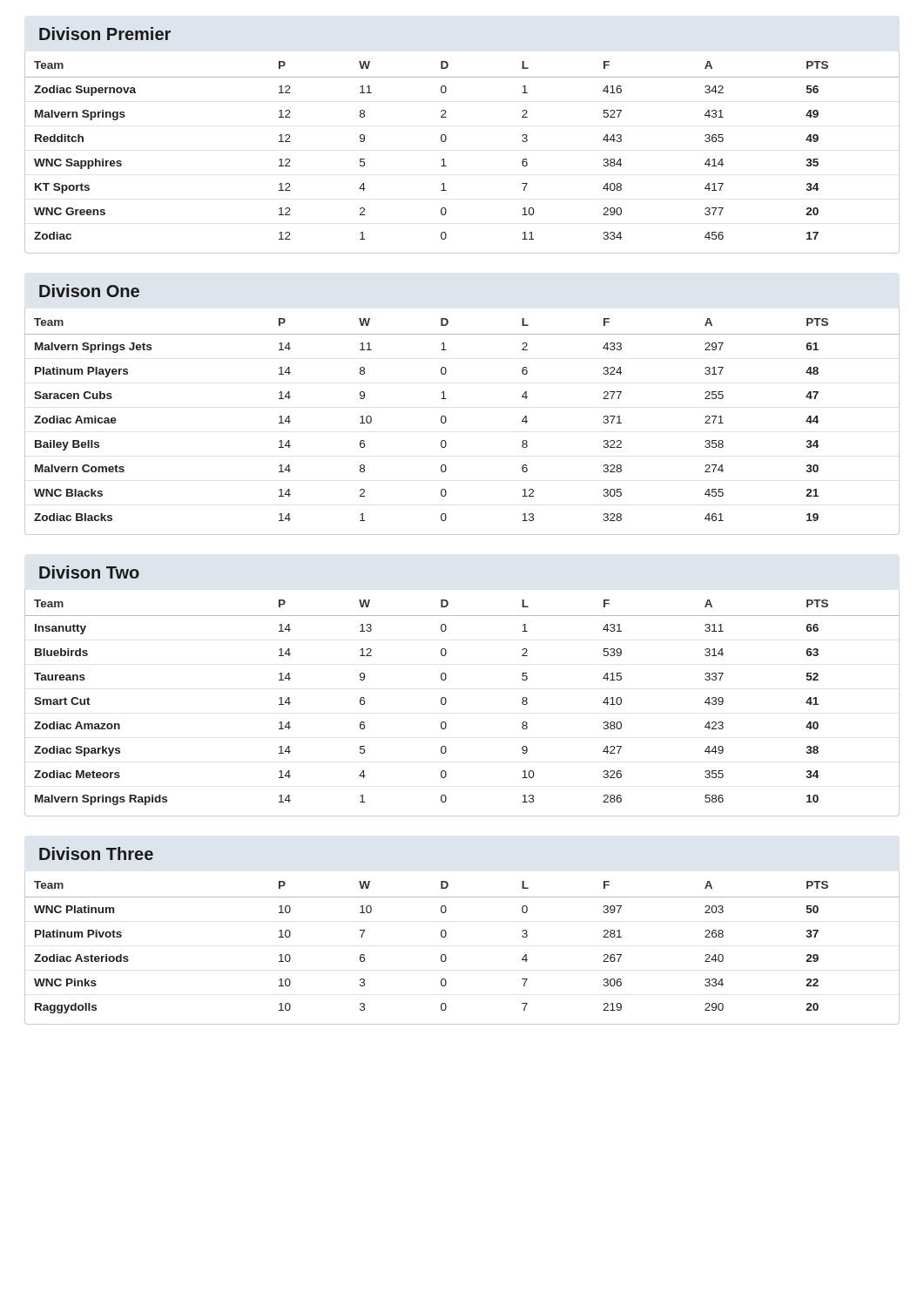Select the section header with the text "Divison Two"
This screenshot has width=924, height=1307.
[x=89, y=572]
